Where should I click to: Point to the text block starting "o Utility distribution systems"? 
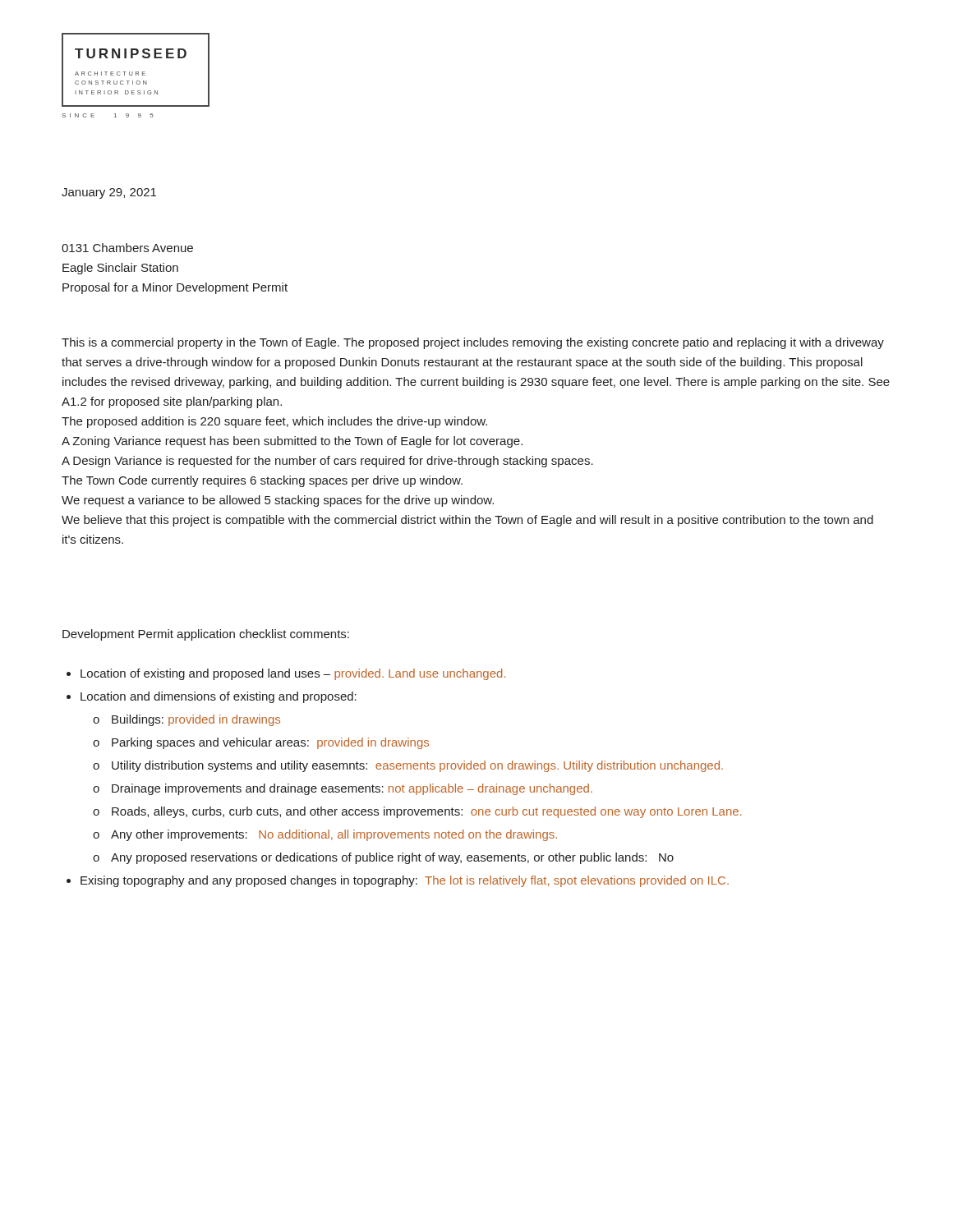408,765
